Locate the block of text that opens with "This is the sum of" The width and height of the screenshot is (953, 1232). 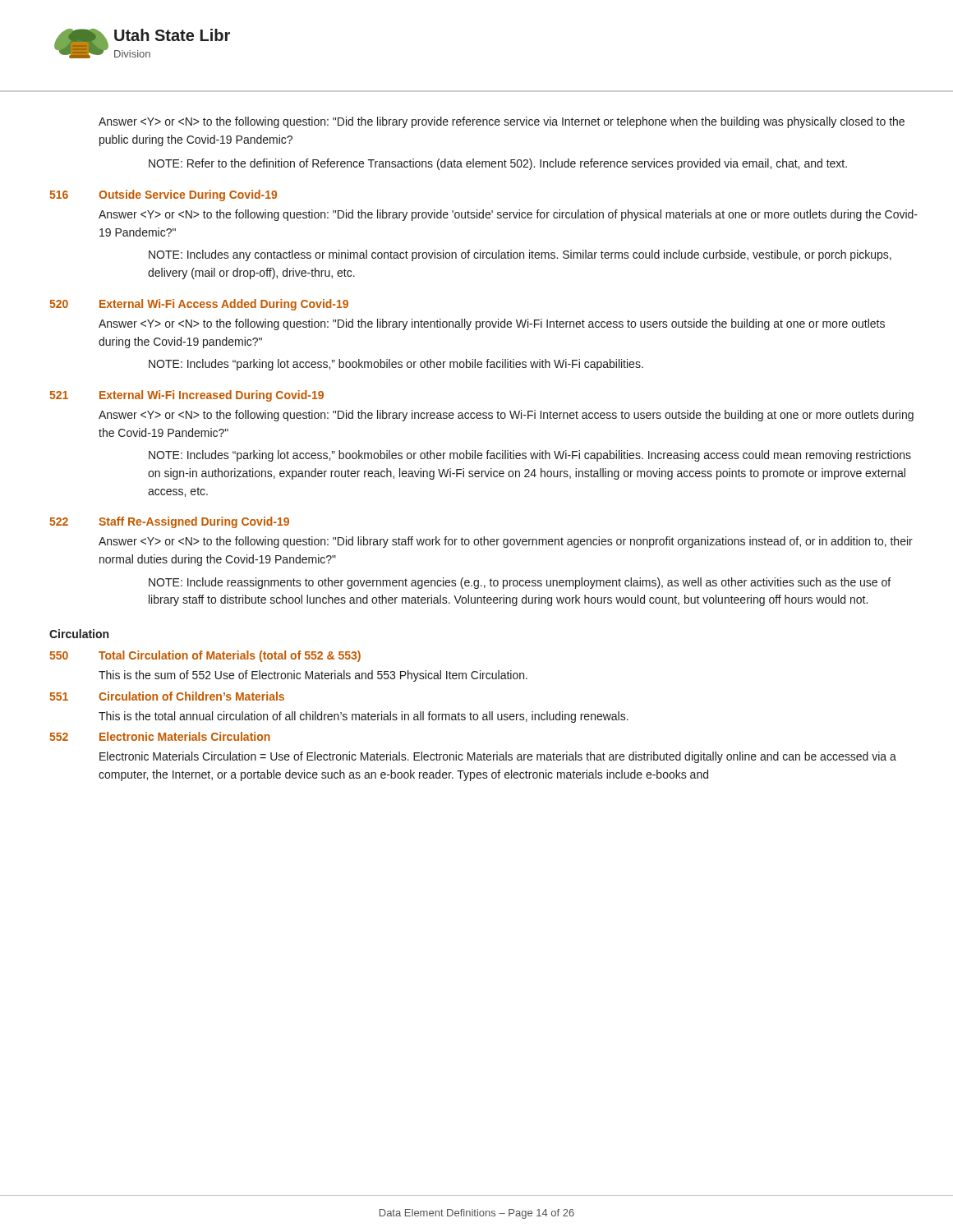[313, 675]
